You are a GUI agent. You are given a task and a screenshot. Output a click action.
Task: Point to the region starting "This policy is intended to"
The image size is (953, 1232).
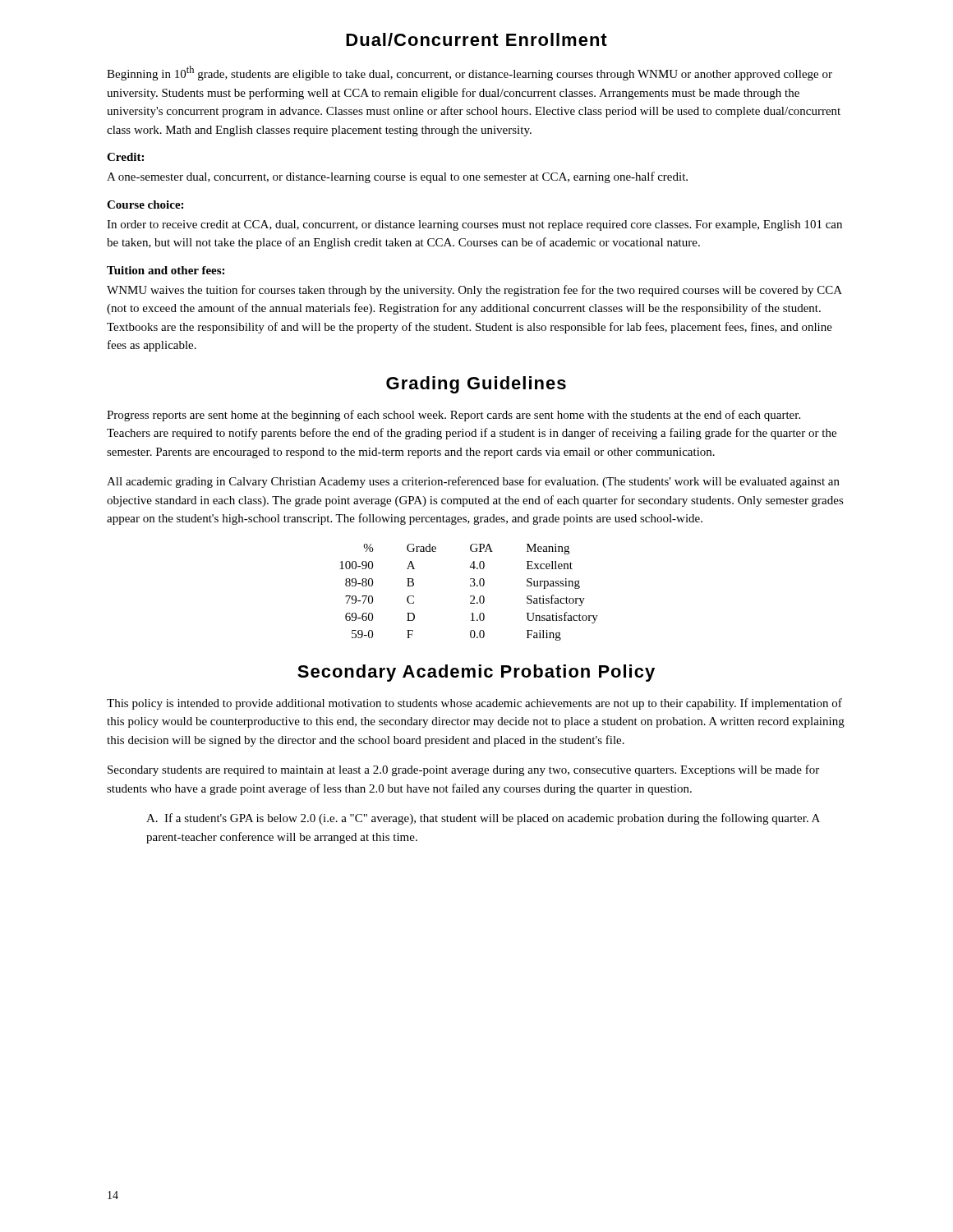476,721
